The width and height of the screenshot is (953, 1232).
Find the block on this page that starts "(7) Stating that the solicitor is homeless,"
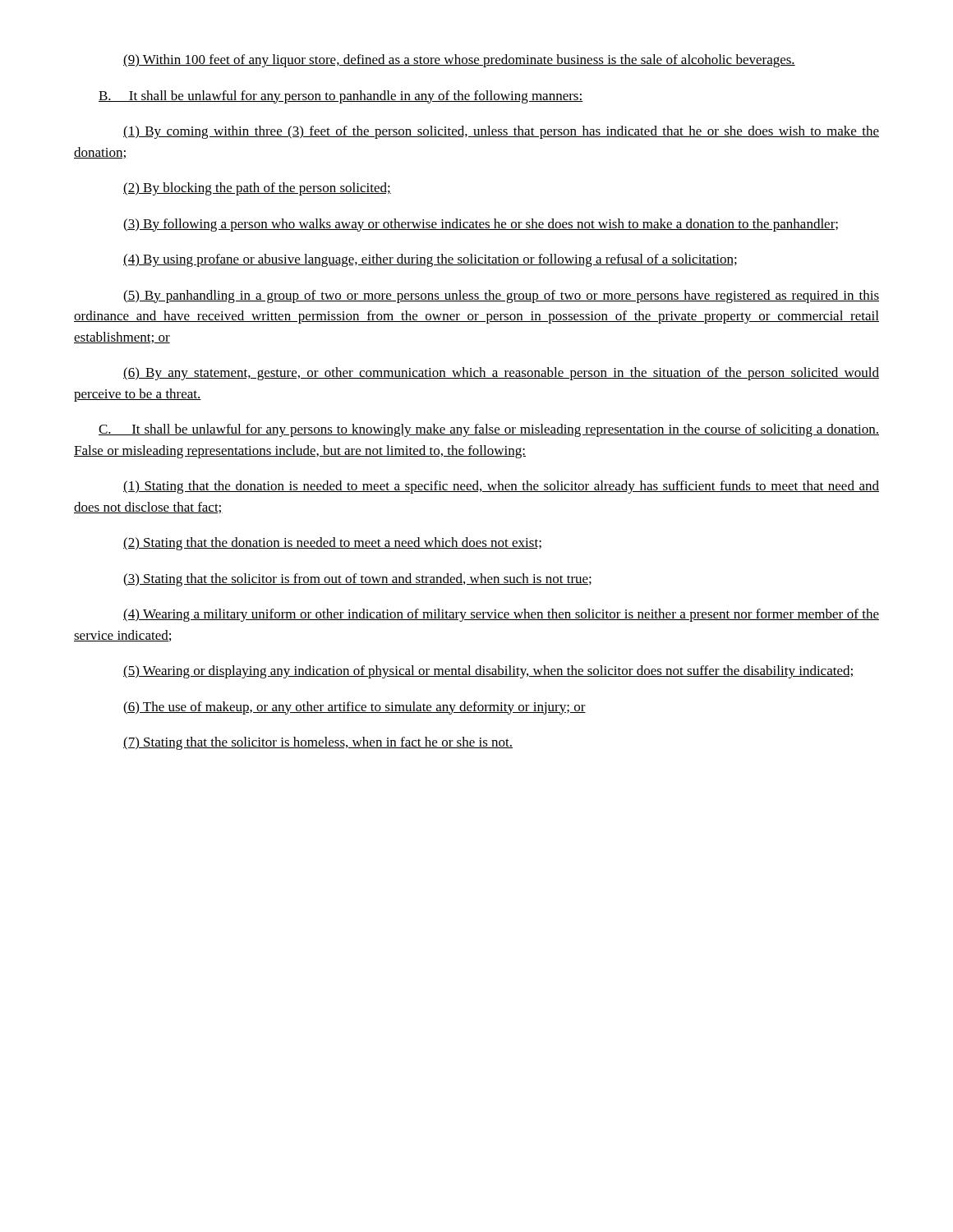[x=318, y=742]
